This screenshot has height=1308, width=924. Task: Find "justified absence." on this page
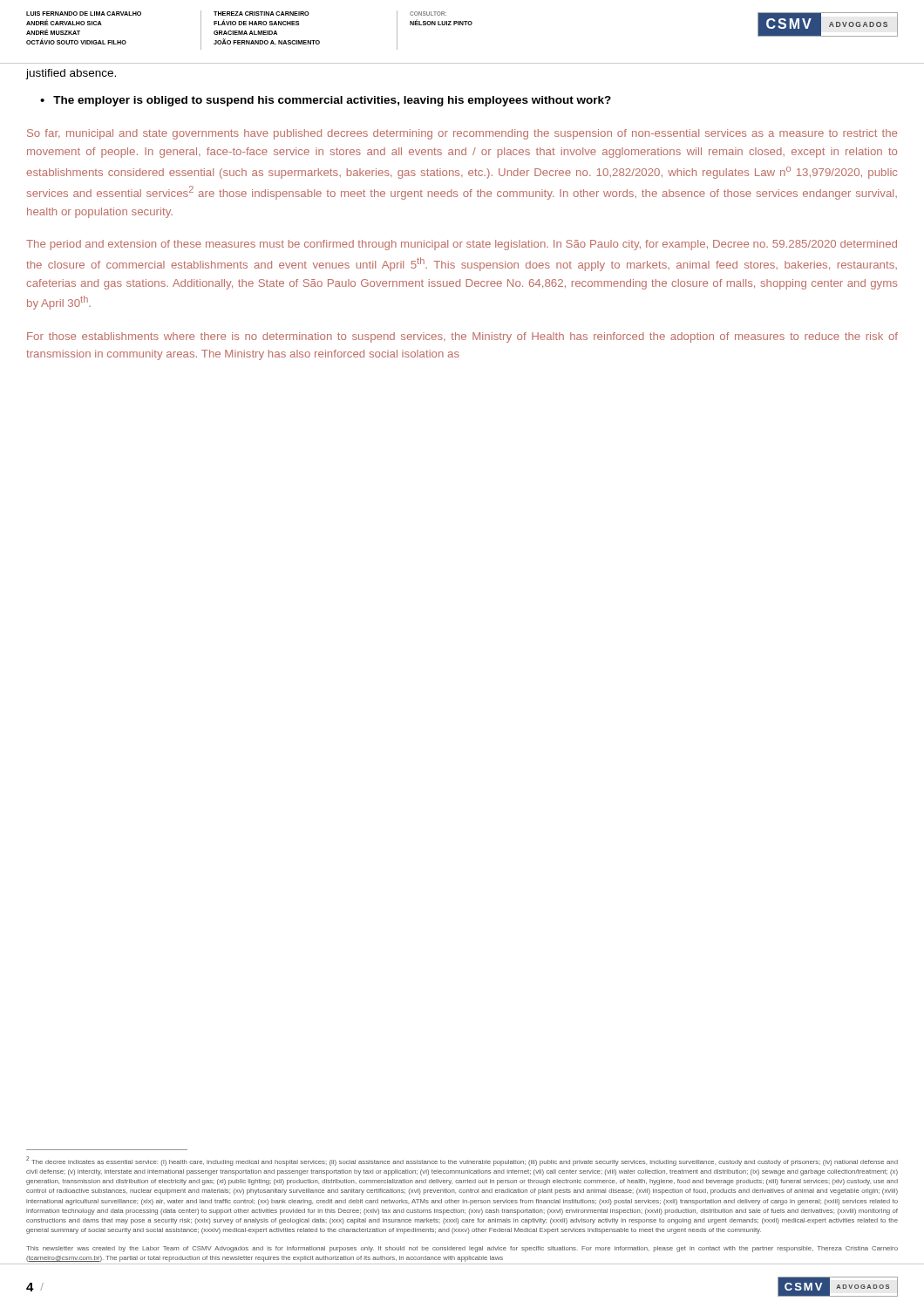[72, 73]
